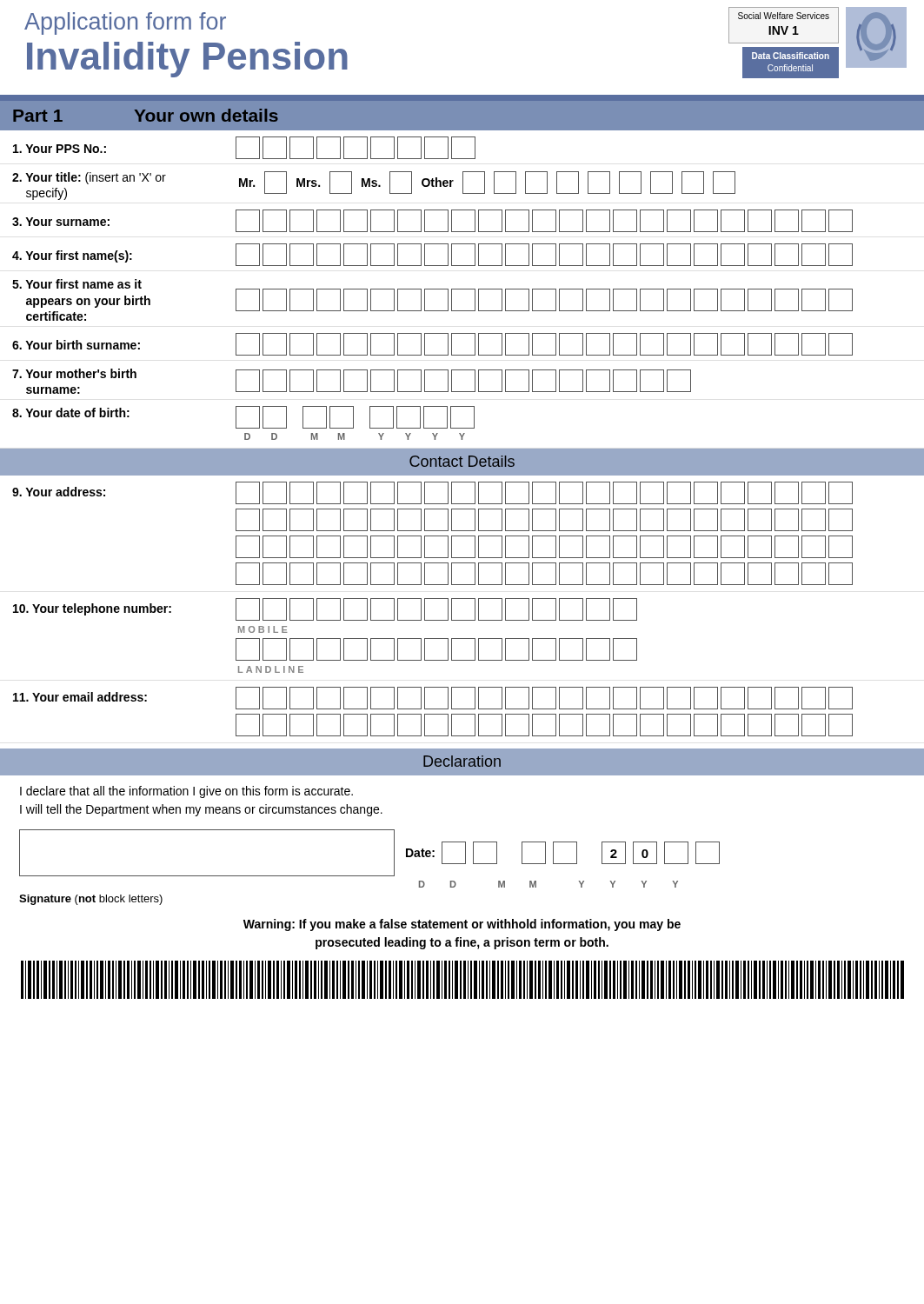Click on the text block starting "7. Your mother's birth surname:"
Viewport: 924px width, 1304px height.
[462, 381]
